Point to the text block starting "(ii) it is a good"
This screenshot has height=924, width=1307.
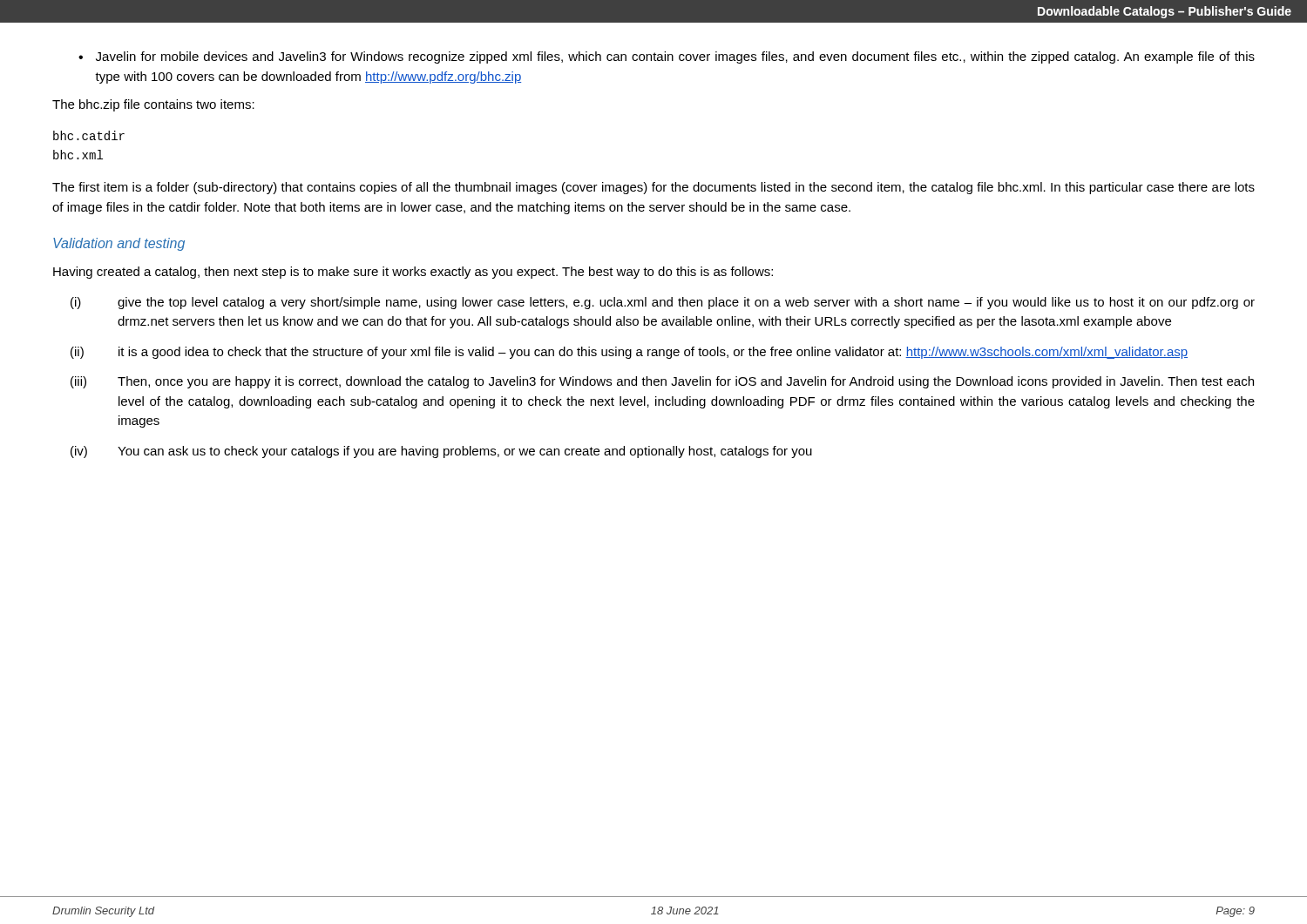pos(662,352)
